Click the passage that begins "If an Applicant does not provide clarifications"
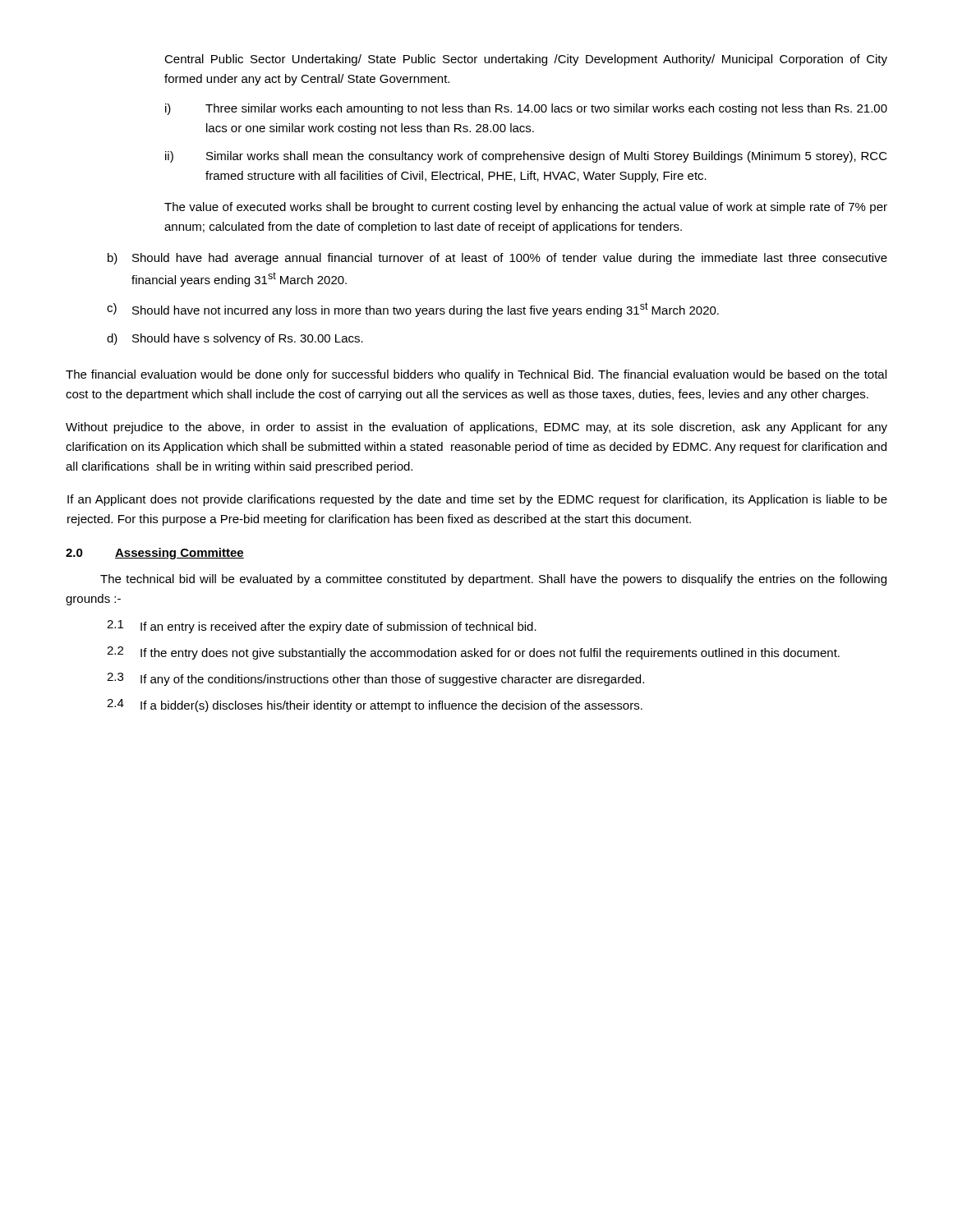Image resolution: width=953 pixels, height=1232 pixels. click(x=477, y=509)
